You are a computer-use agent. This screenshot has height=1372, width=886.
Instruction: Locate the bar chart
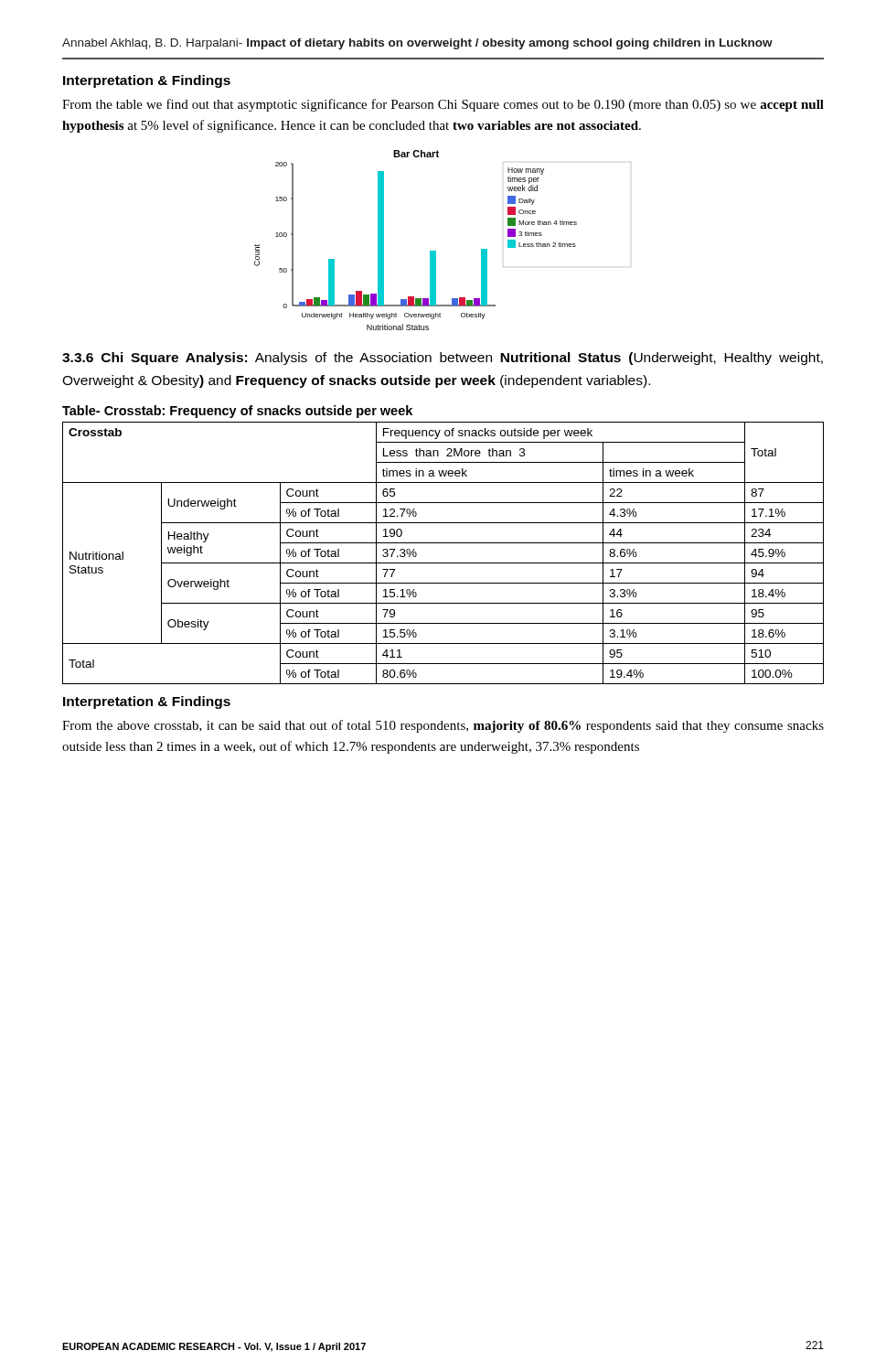tap(443, 242)
